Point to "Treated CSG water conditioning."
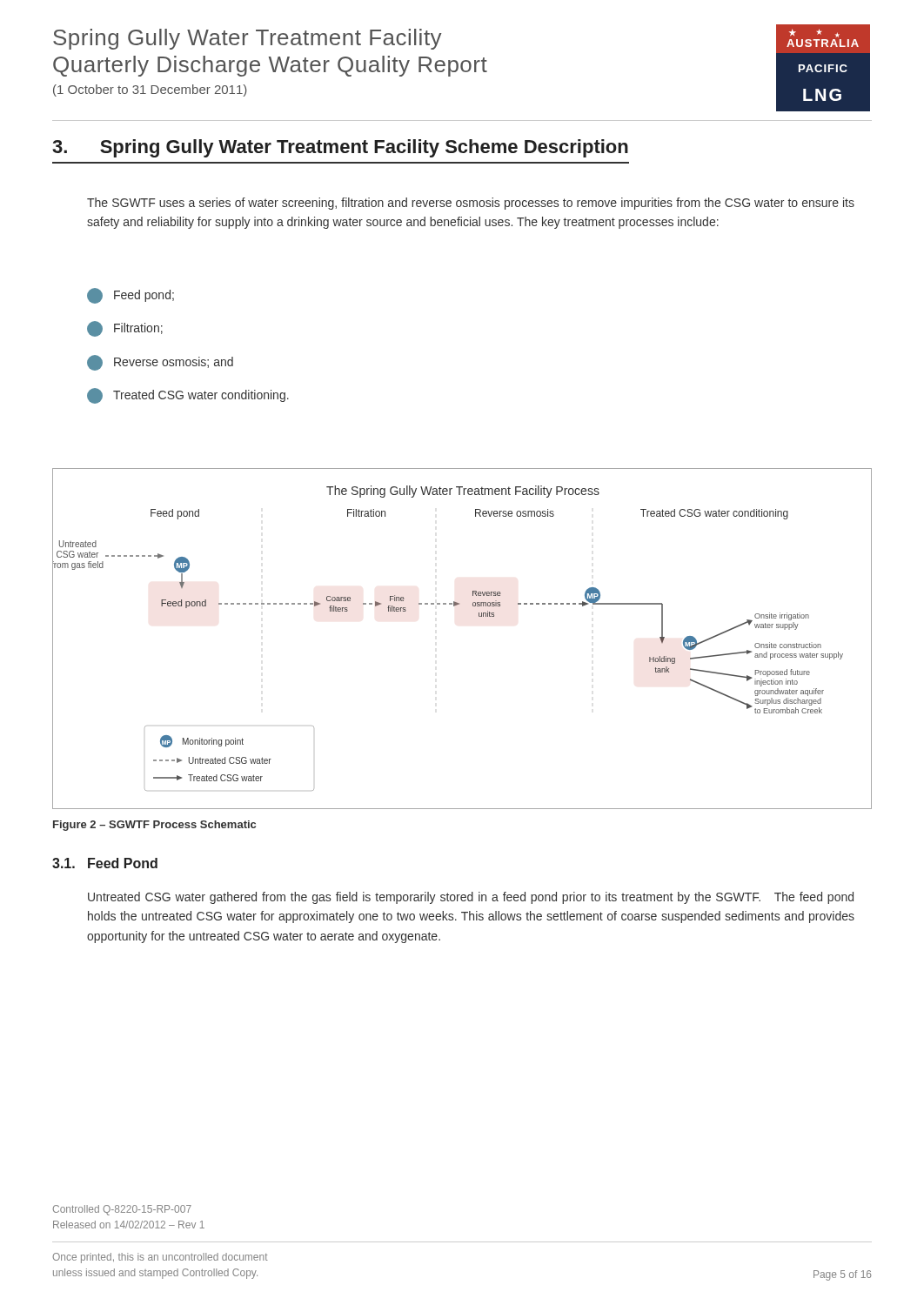This screenshot has height=1305, width=924. pyautogui.click(x=188, y=395)
